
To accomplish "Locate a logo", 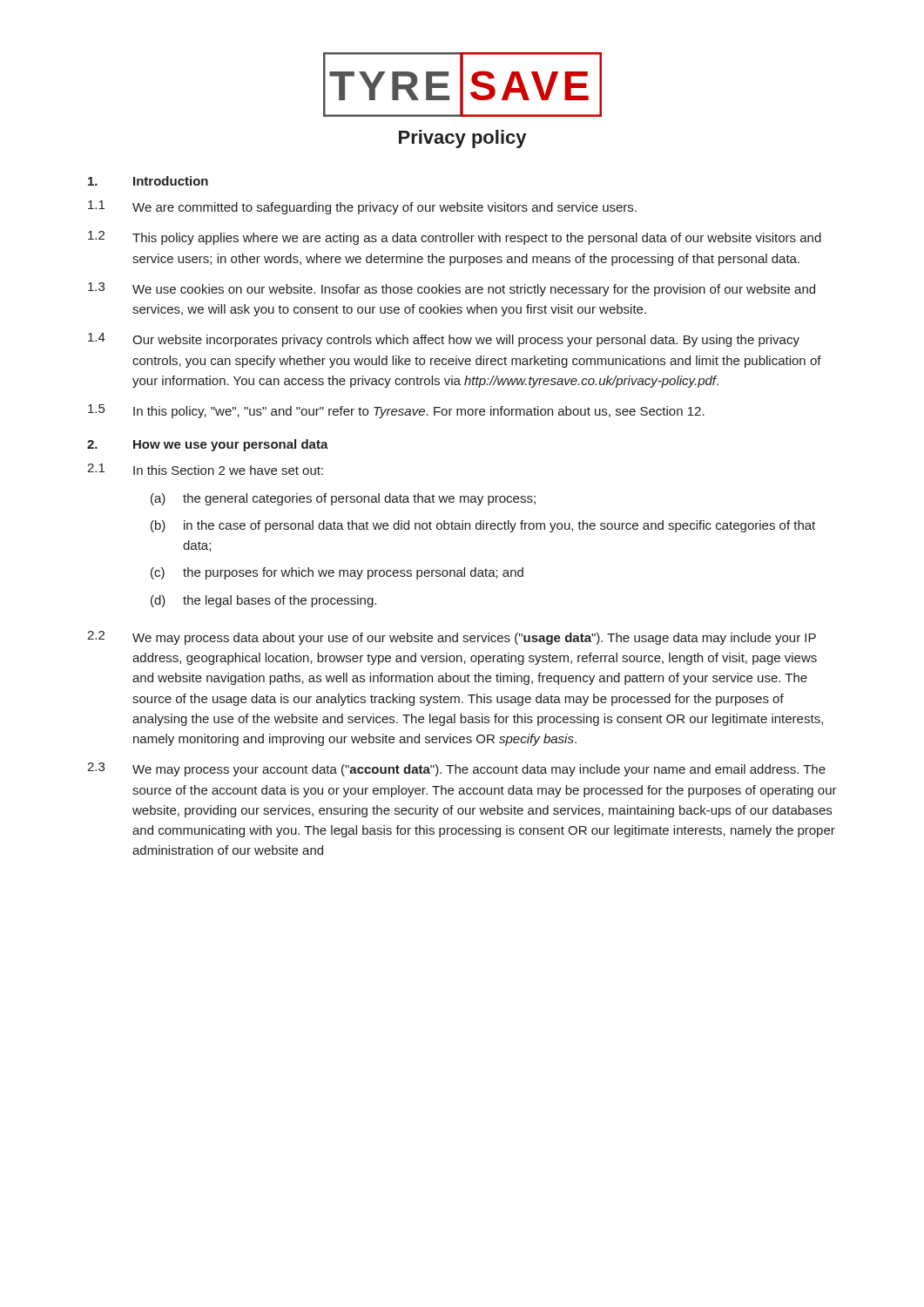I will (x=462, y=86).
